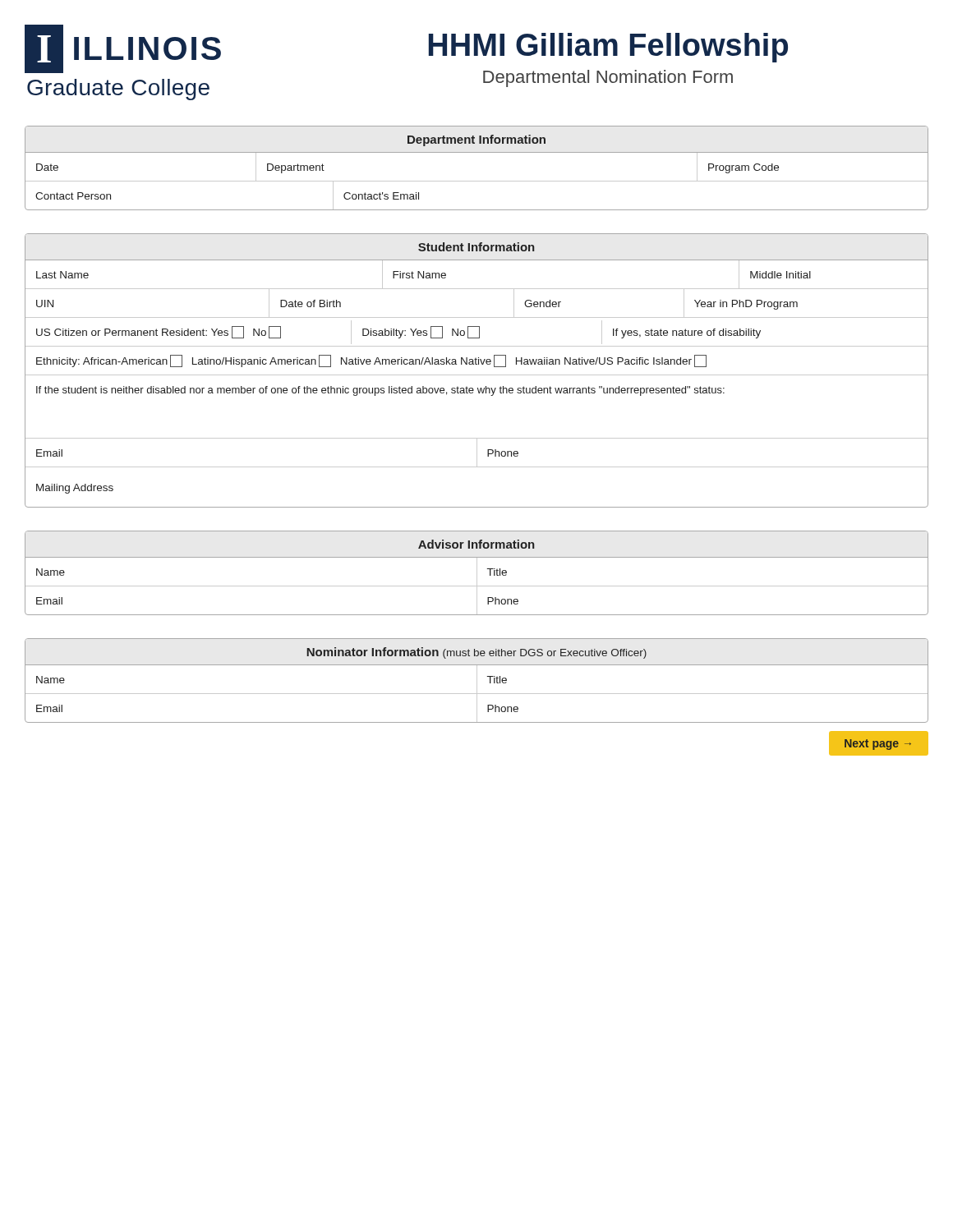953x1232 pixels.
Task: Select the text starting "Next page →"
Action: point(879,743)
